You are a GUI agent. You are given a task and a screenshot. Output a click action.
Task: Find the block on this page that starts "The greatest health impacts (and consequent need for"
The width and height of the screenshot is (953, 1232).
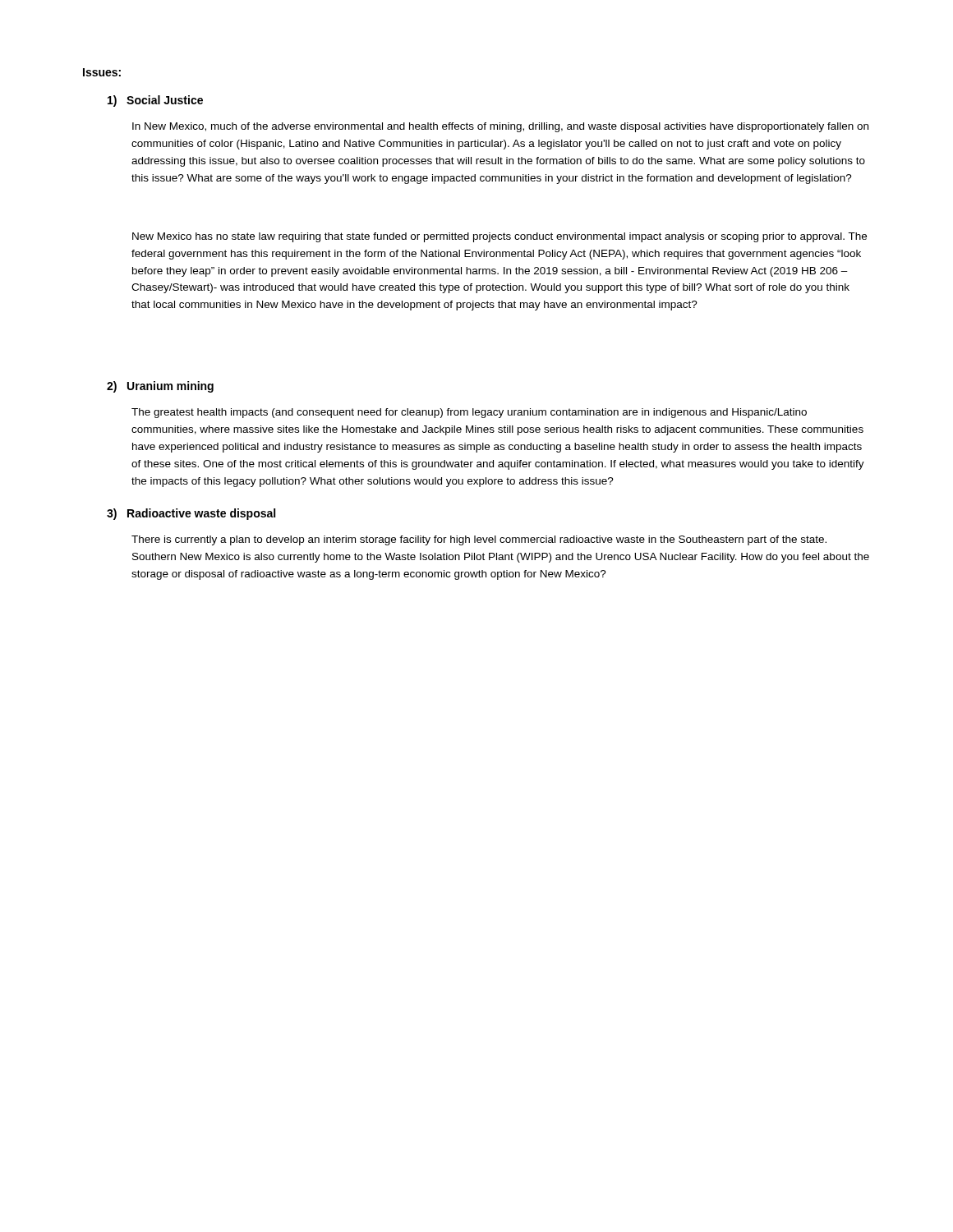(498, 446)
